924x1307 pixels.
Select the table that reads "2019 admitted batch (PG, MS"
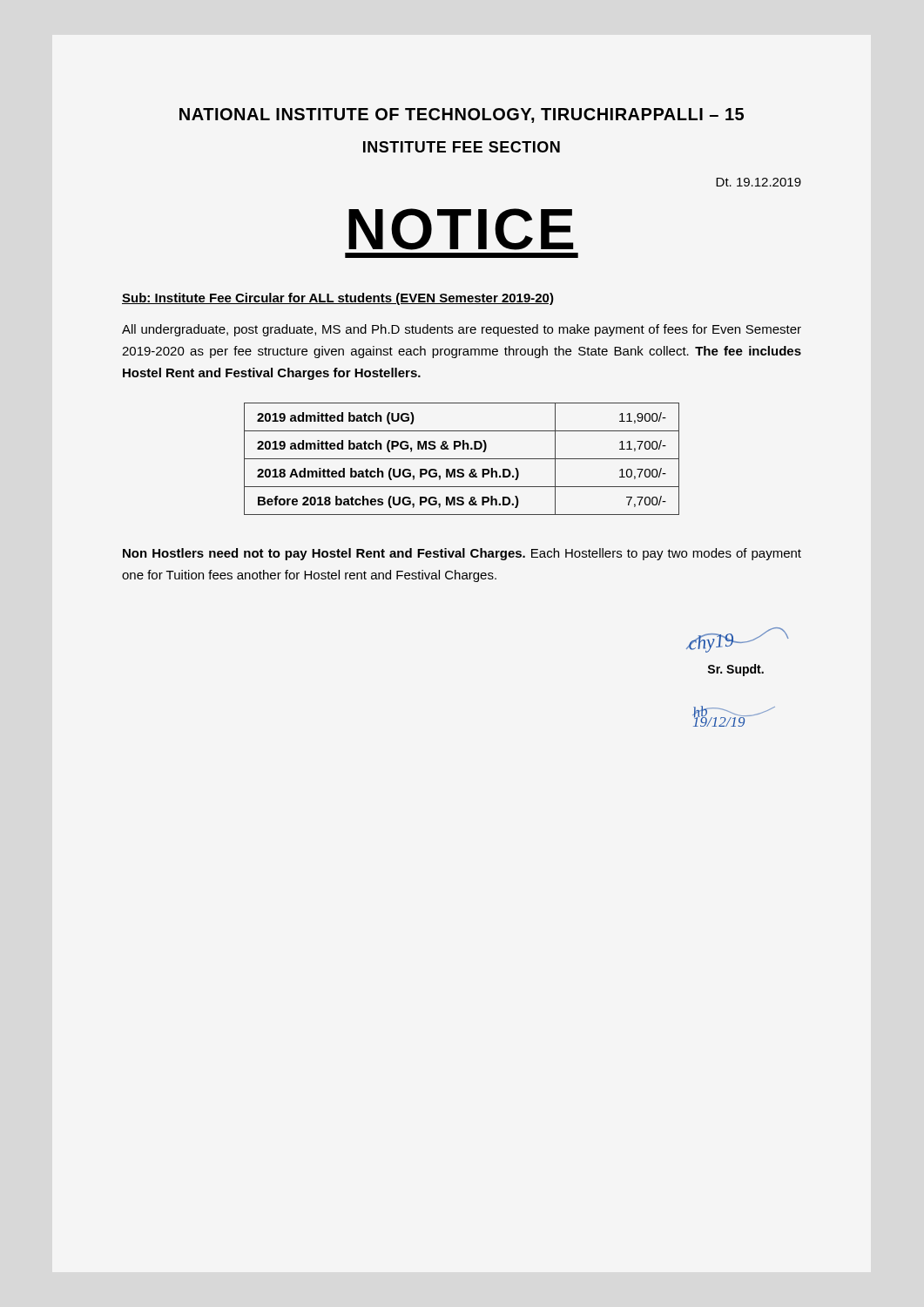(462, 459)
